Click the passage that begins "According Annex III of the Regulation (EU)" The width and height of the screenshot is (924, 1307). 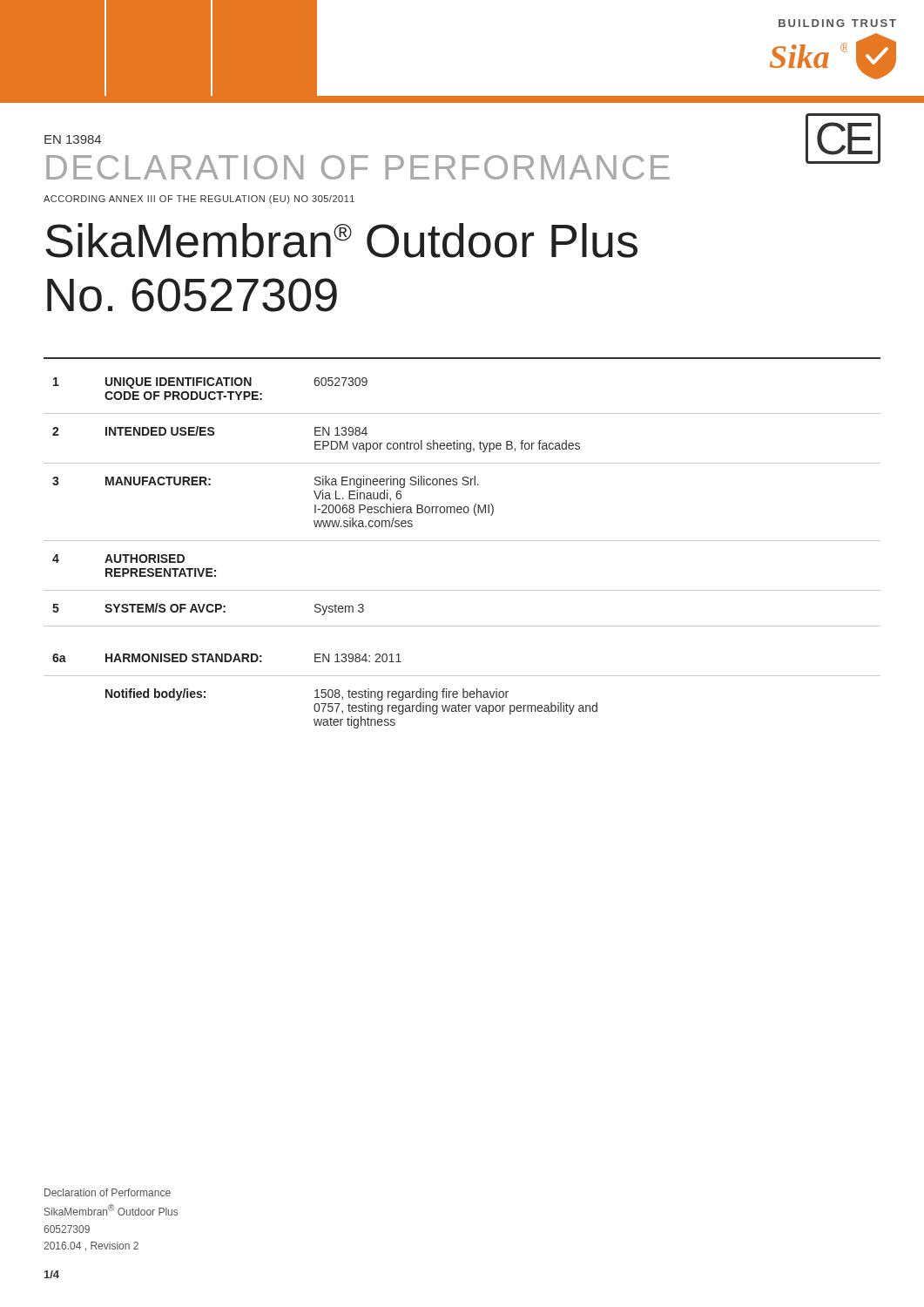tap(199, 199)
